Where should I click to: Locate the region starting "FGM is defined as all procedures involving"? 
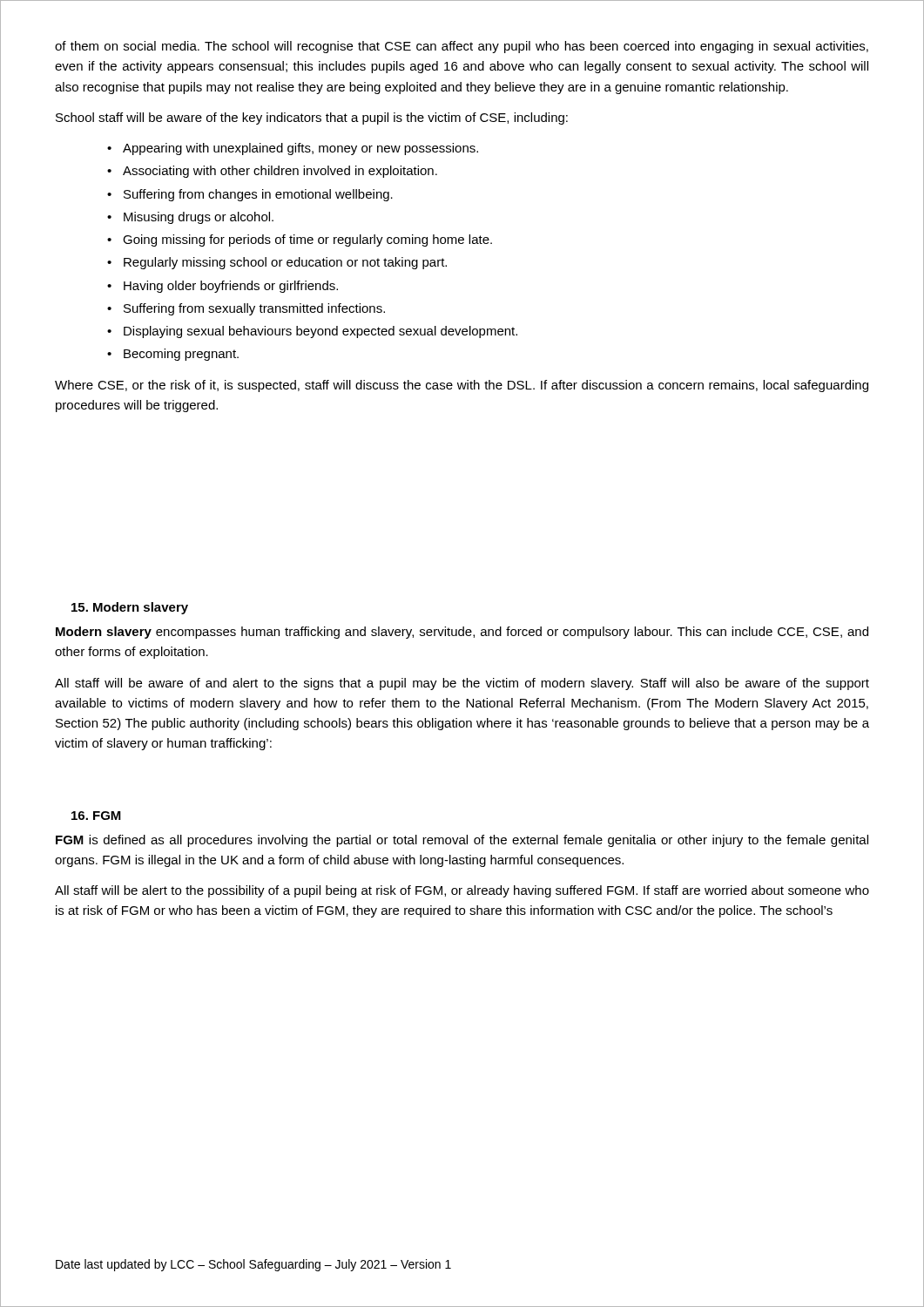point(462,849)
